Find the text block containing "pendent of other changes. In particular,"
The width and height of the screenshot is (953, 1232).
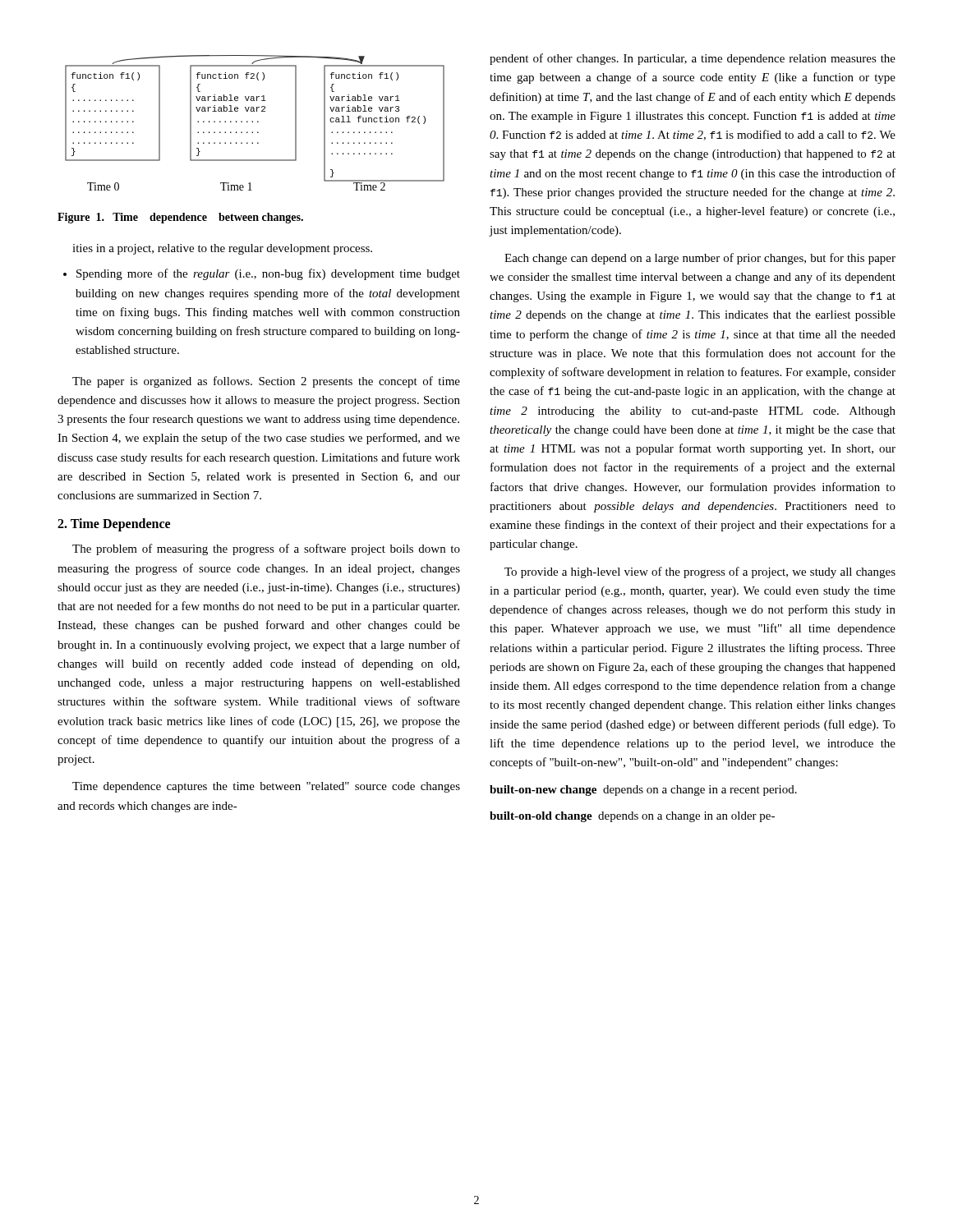[x=693, y=411]
